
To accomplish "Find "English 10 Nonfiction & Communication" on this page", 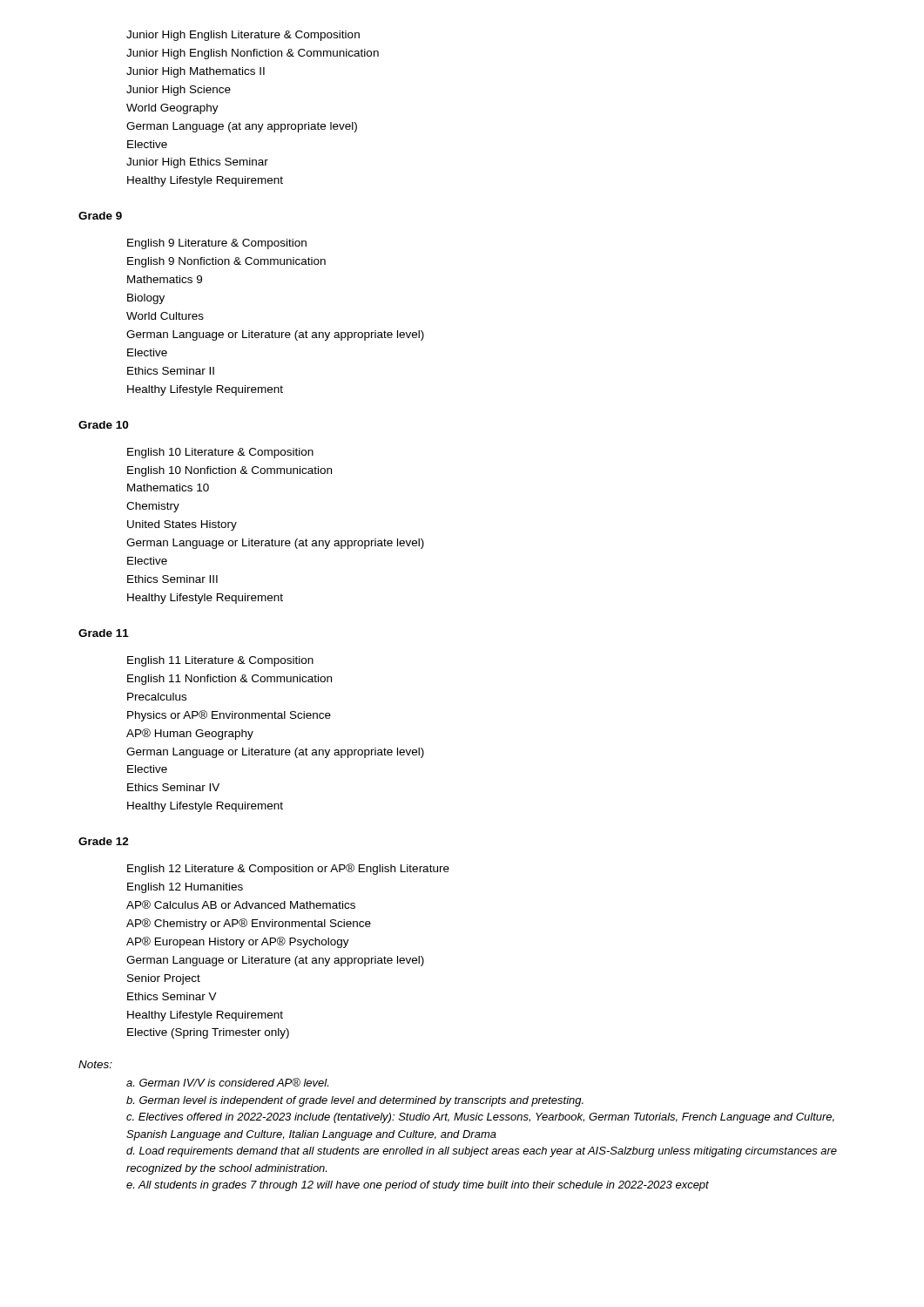I will (229, 471).
